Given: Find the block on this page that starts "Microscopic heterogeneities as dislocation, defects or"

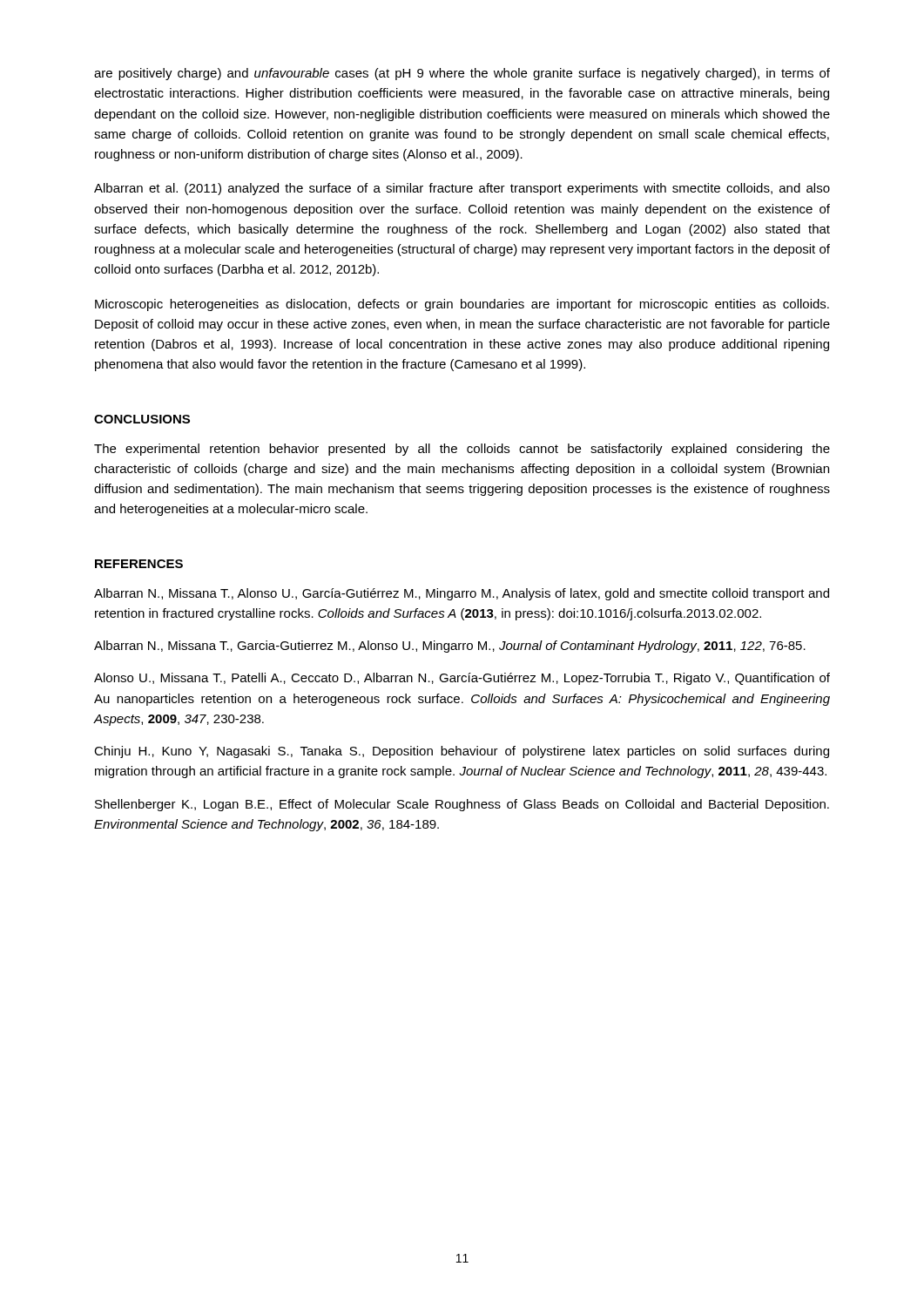Looking at the screenshot, I should tap(462, 334).
